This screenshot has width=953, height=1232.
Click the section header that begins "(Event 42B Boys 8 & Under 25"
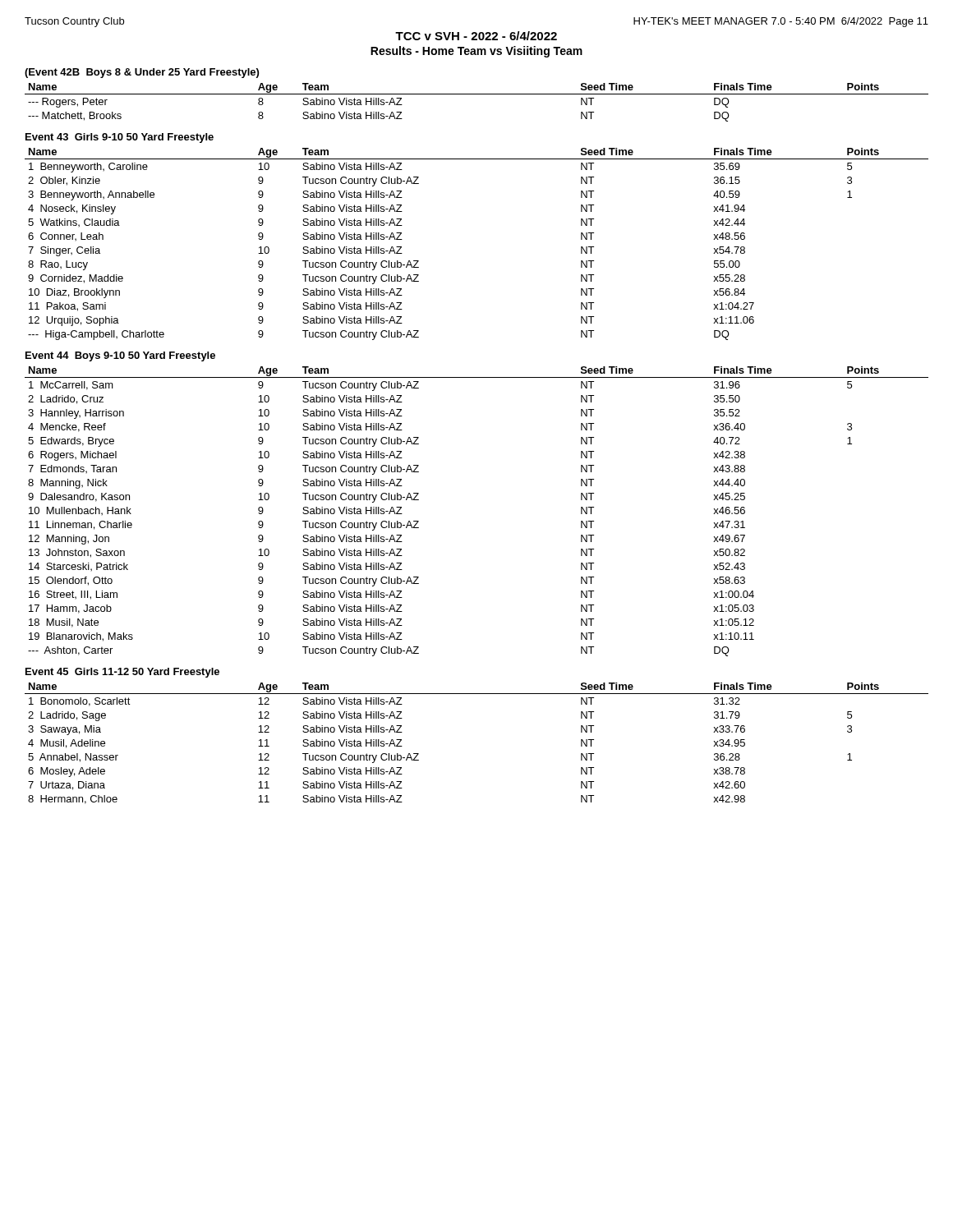coord(142,72)
